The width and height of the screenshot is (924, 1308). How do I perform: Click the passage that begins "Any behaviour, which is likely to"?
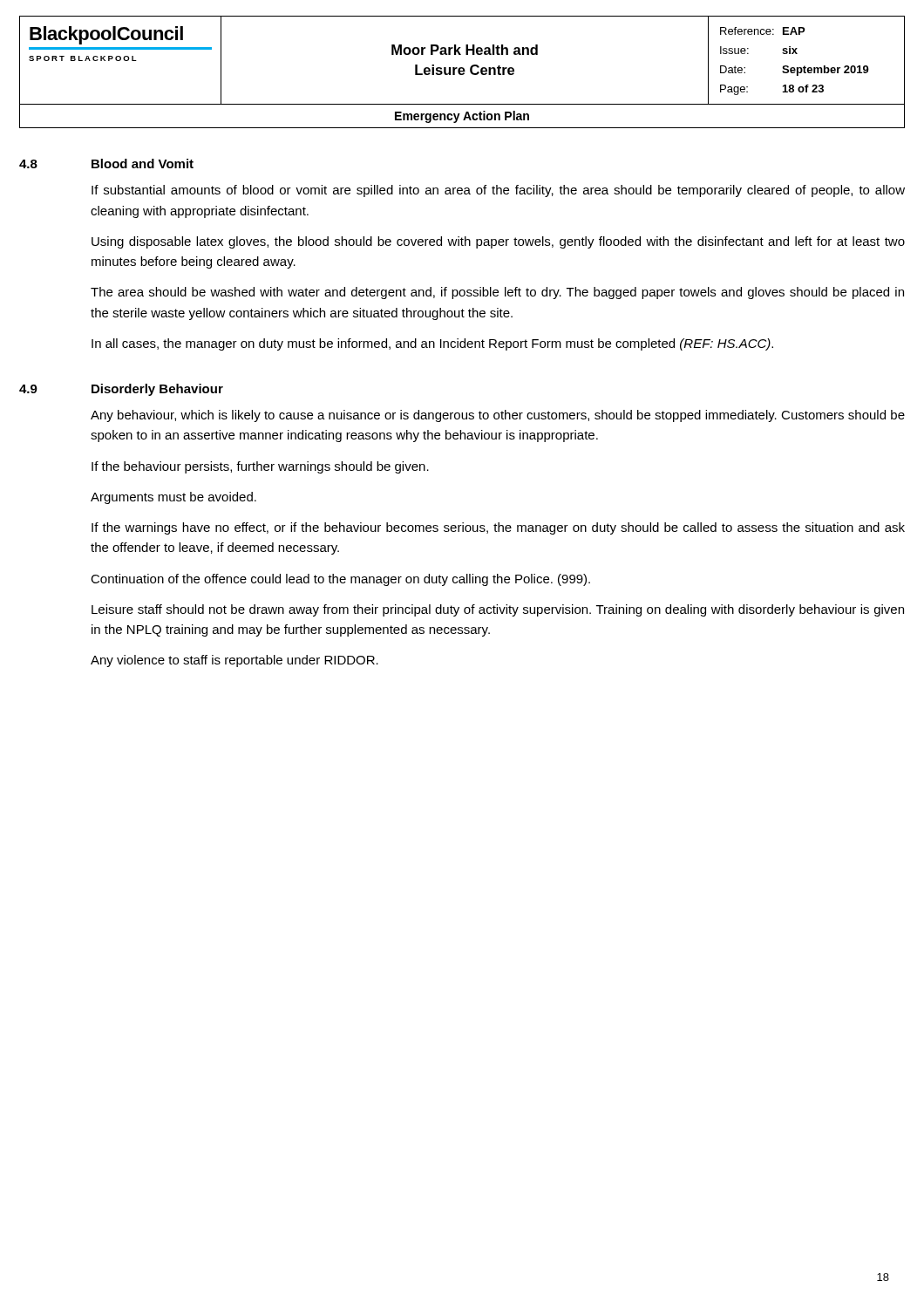[x=462, y=430]
